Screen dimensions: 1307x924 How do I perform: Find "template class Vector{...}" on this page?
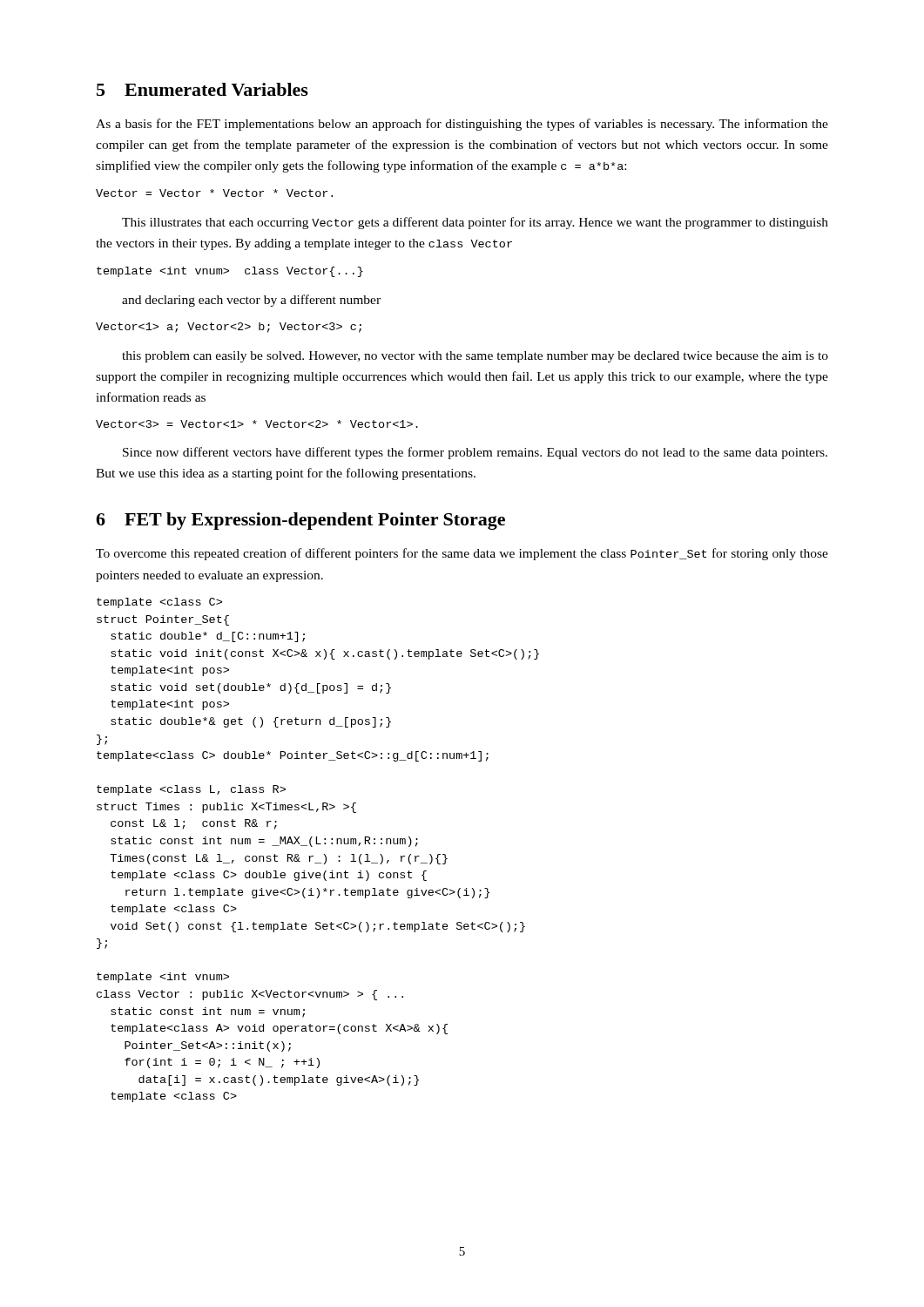click(230, 272)
